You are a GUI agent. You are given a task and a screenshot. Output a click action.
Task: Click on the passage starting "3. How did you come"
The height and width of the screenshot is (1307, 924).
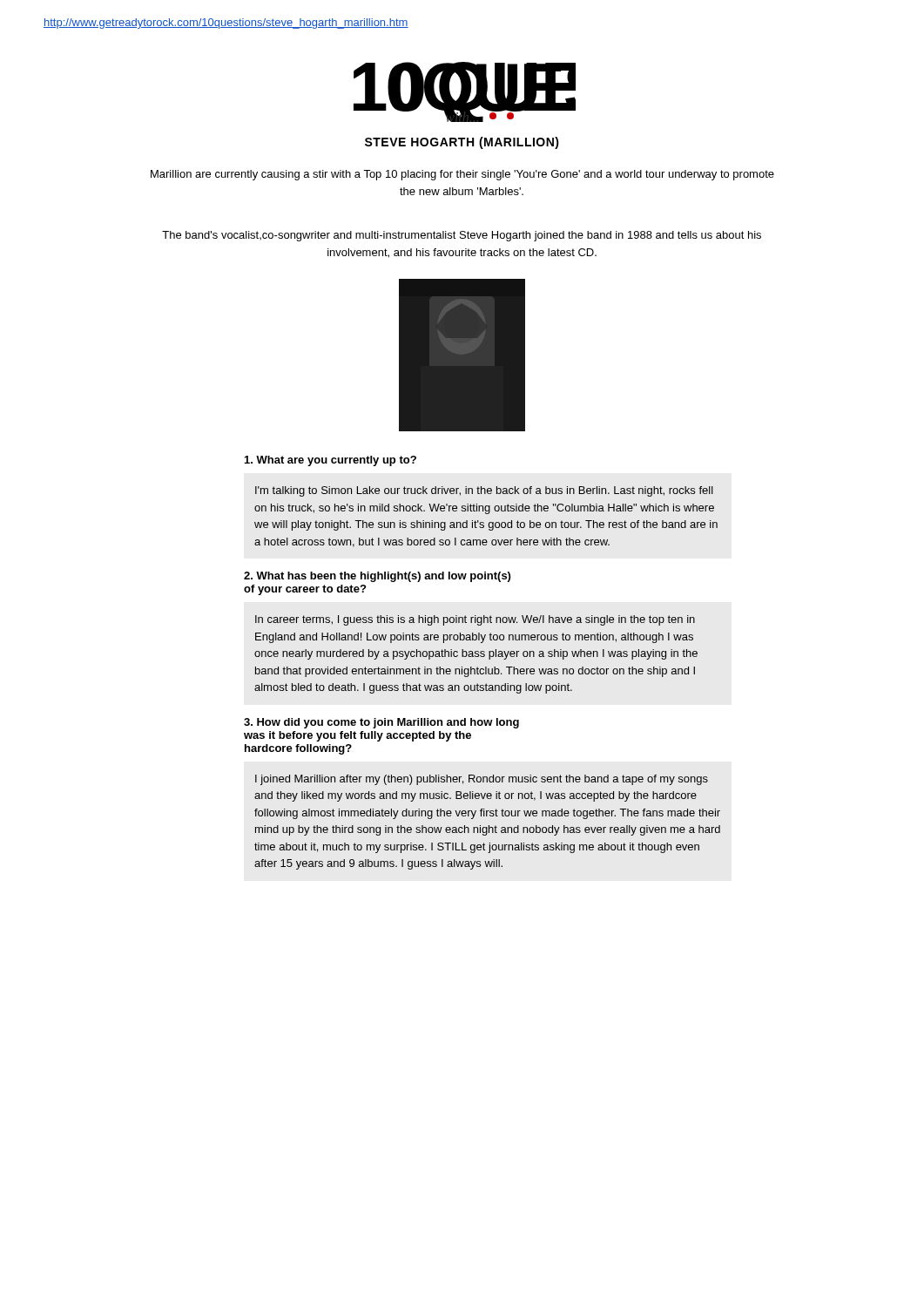coord(488,735)
